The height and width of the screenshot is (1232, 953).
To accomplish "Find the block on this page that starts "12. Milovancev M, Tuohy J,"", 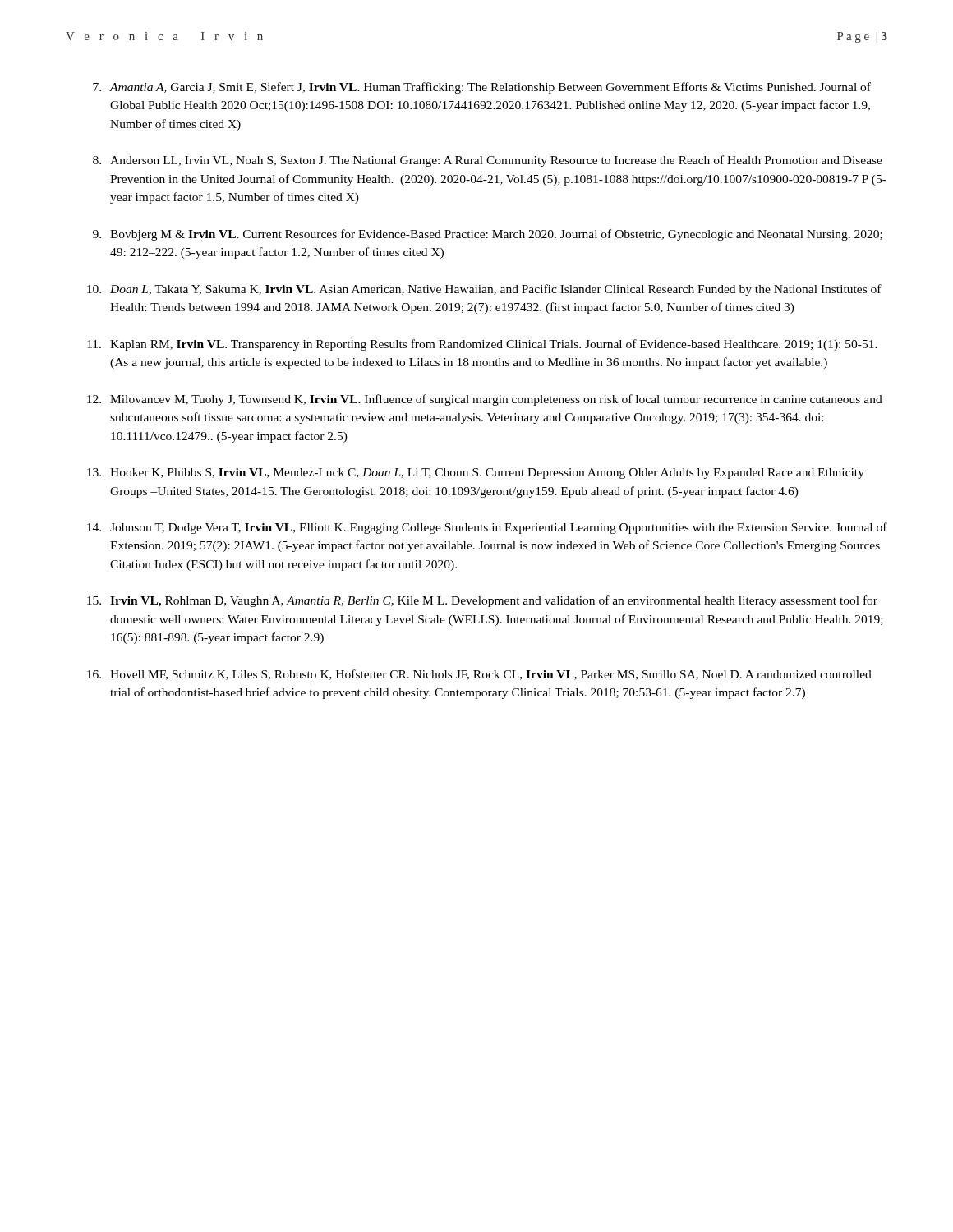I will [x=476, y=418].
